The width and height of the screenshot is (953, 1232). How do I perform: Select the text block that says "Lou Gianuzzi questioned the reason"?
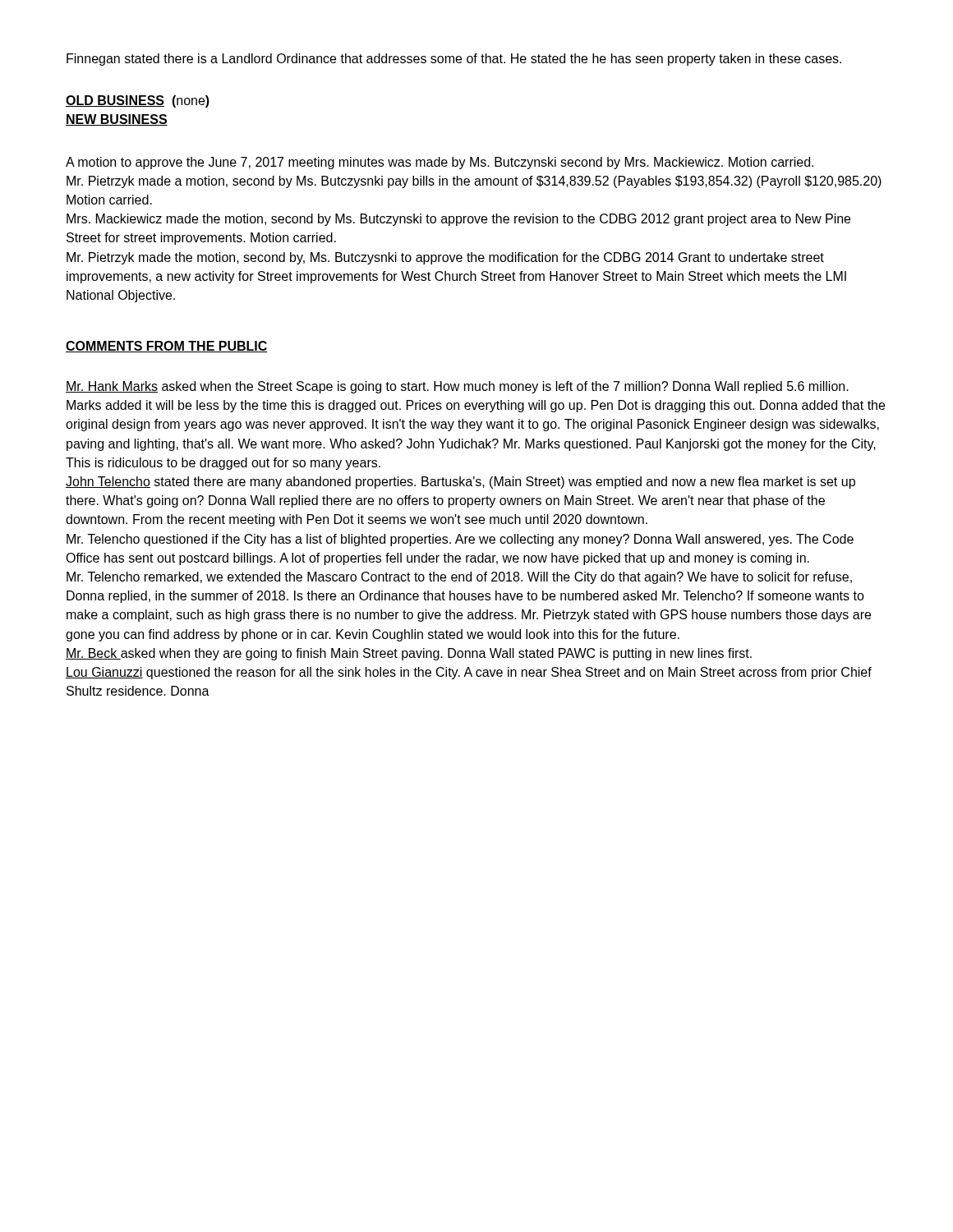(476, 682)
